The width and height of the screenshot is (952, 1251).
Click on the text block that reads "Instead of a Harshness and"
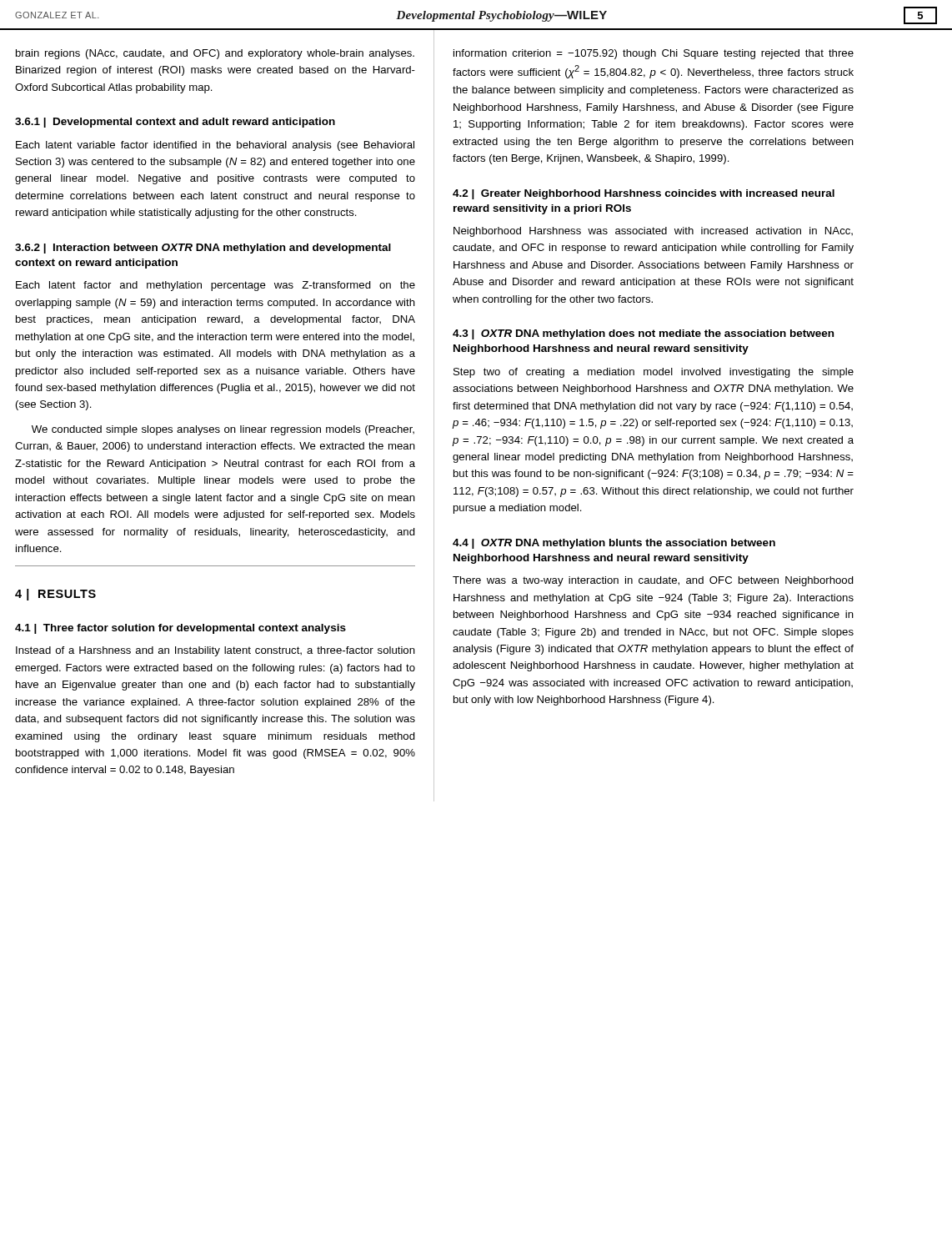215,711
